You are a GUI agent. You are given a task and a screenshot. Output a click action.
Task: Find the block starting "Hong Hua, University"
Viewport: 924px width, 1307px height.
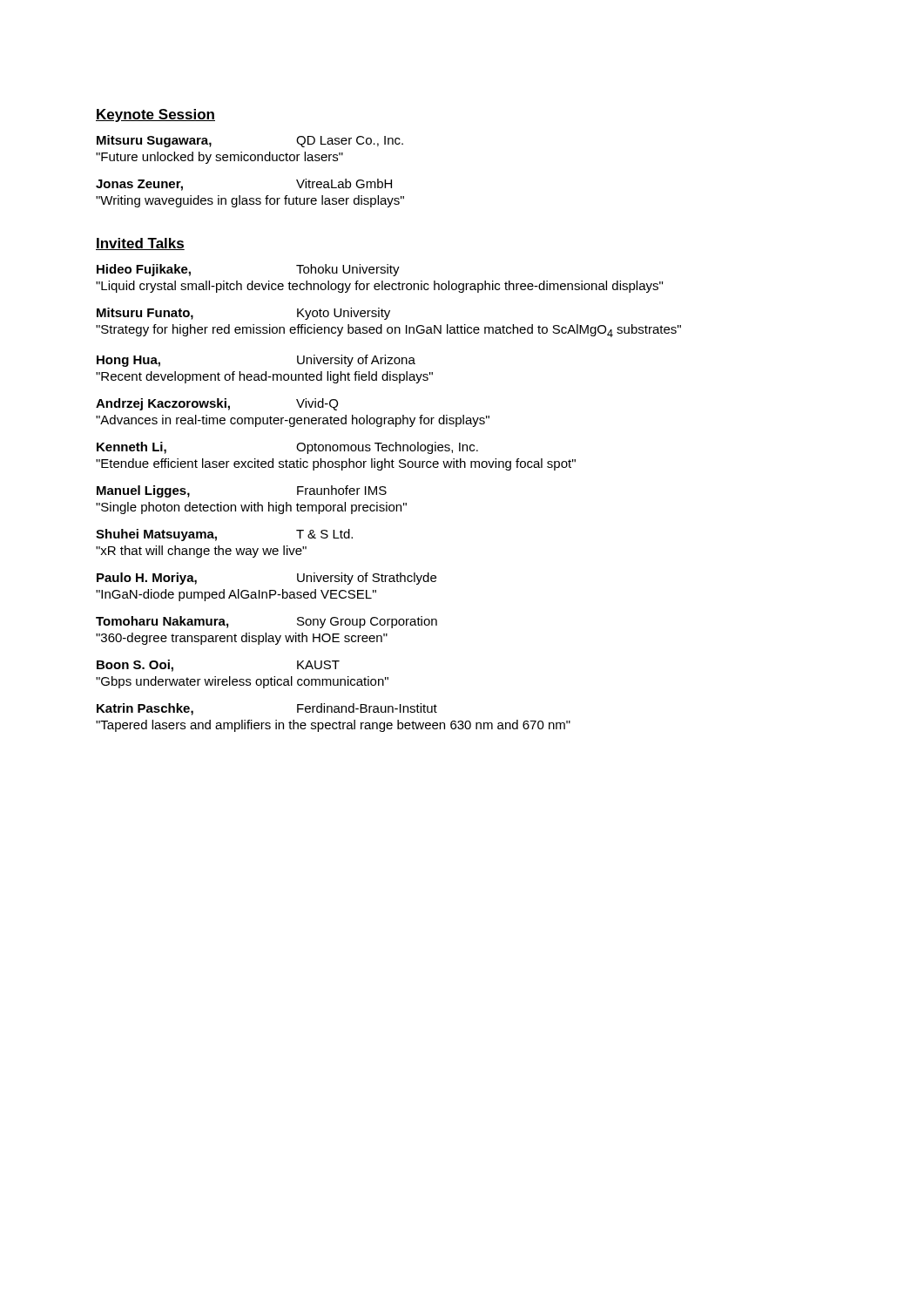(x=264, y=369)
